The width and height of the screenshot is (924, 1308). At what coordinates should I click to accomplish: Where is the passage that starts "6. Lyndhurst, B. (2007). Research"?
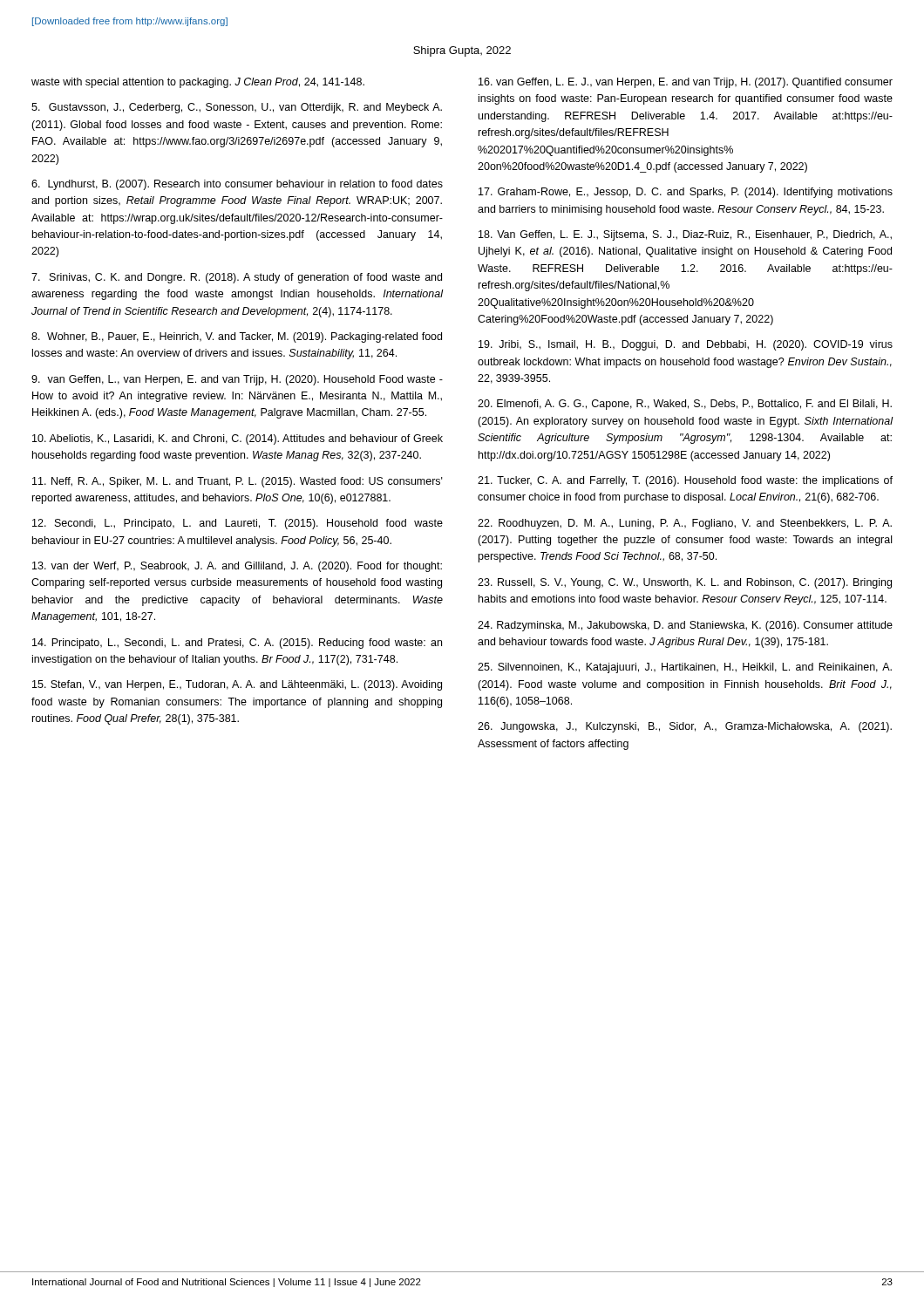coord(237,218)
